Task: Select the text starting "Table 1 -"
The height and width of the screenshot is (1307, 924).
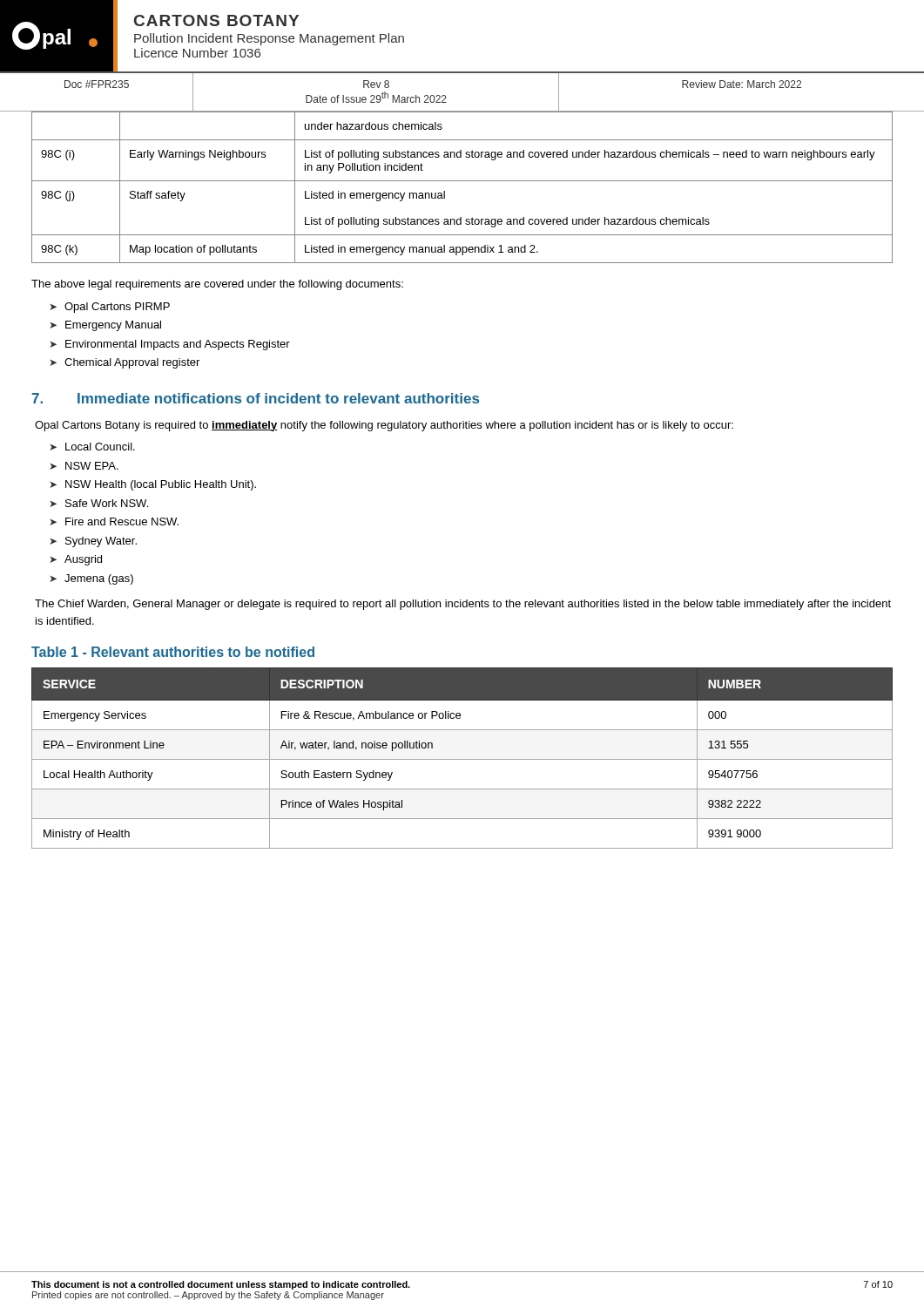Action: [x=173, y=652]
